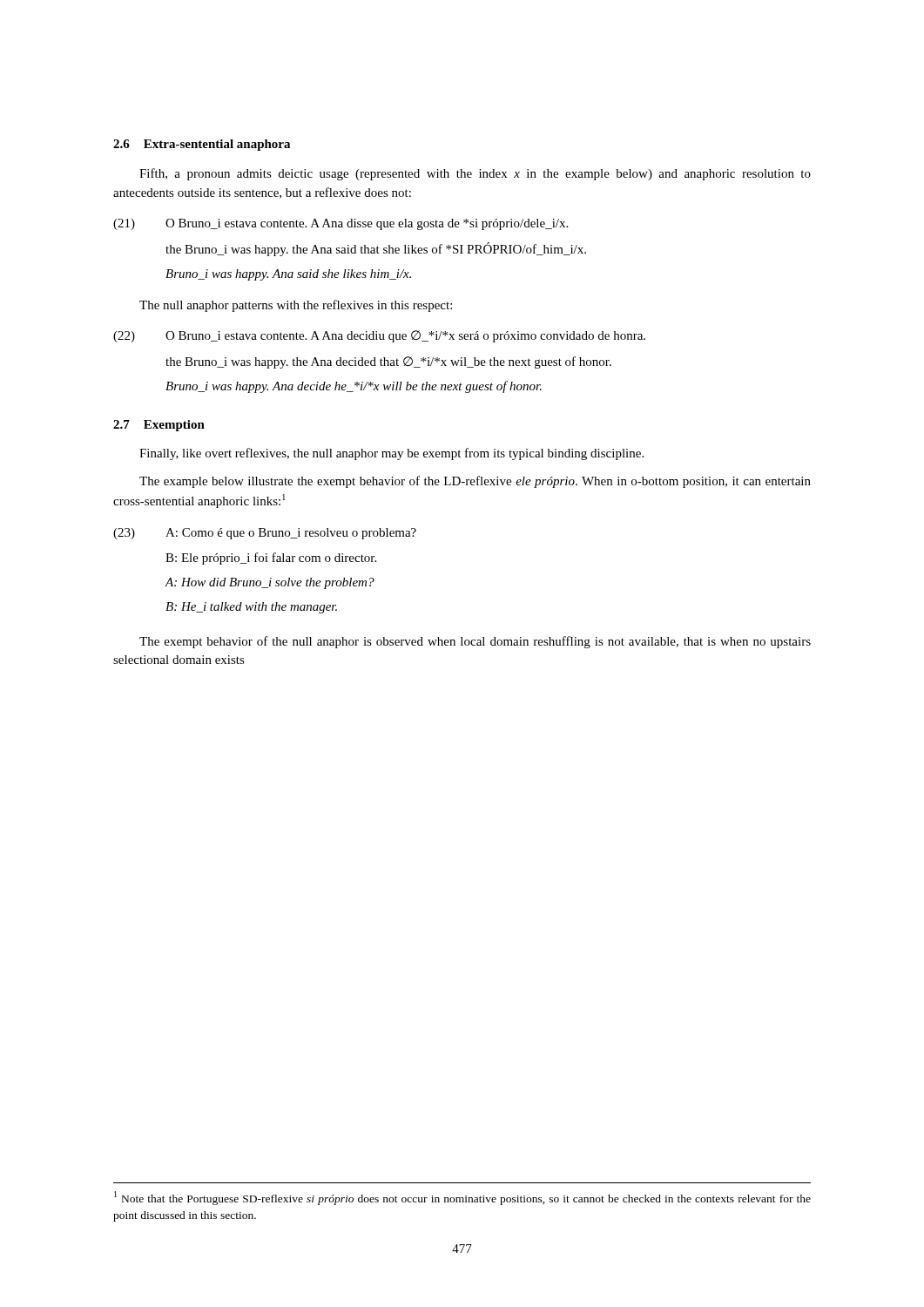Click on the list item that says "(23) A: Como é"
The height and width of the screenshot is (1307, 924).
pyautogui.click(x=265, y=534)
